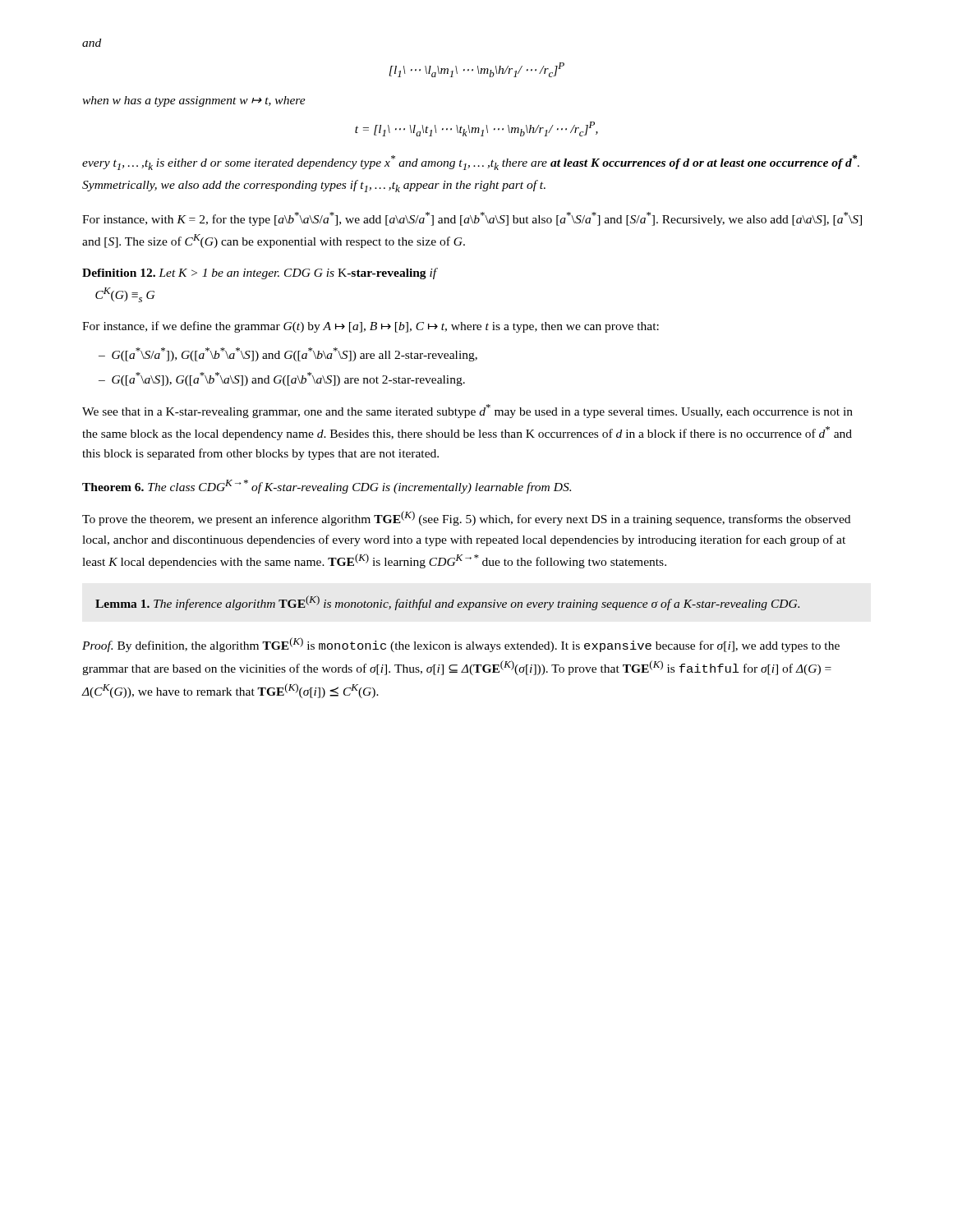Where is the formula that starts "t = [l1\ ⋯ \la\t1\ ⋯"?
This screenshot has height=1232, width=953.
click(476, 129)
